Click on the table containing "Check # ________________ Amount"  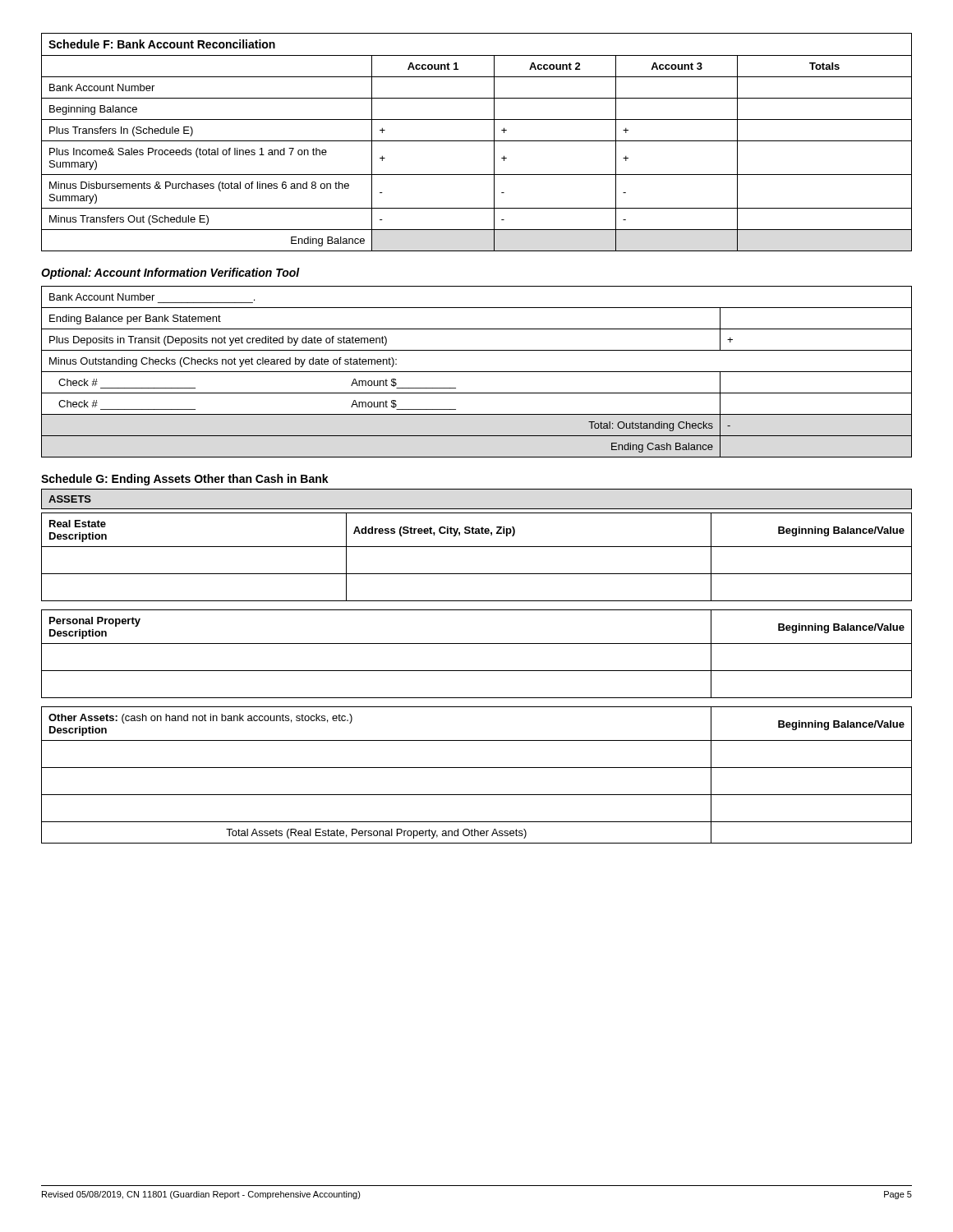tap(476, 372)
